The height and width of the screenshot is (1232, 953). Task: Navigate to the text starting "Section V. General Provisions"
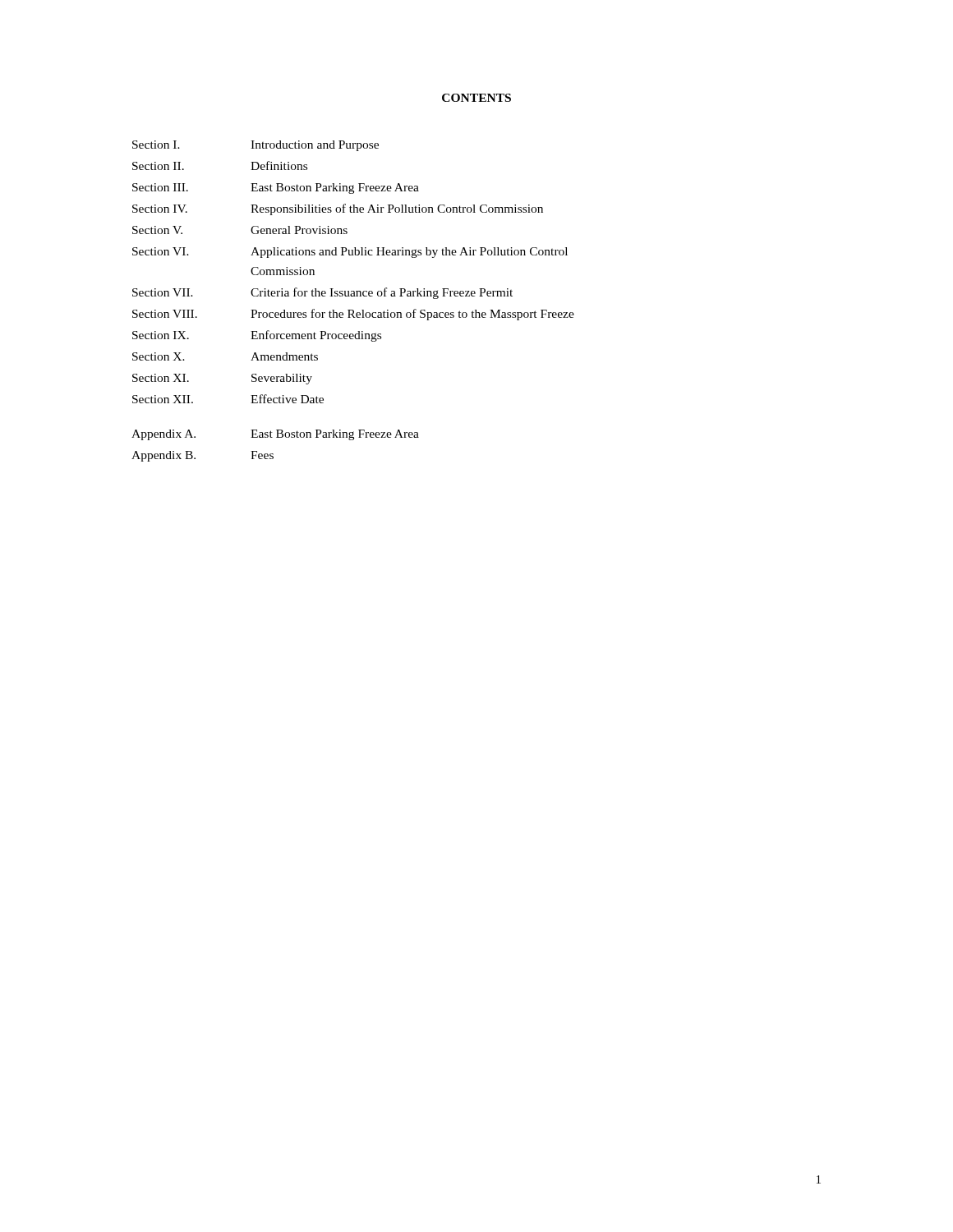156,230
